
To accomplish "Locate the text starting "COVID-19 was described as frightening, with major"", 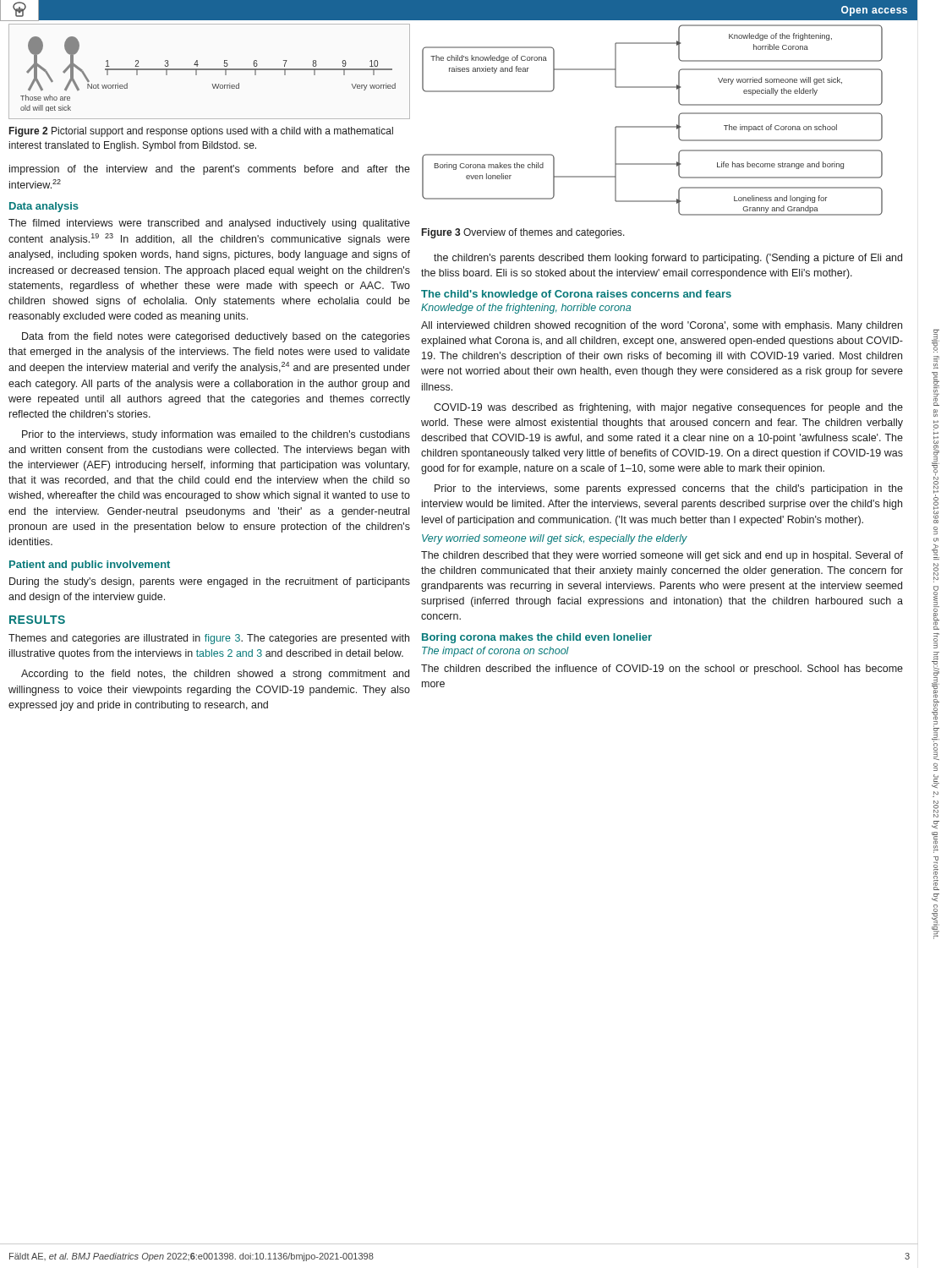I will (x=662, y=438).
